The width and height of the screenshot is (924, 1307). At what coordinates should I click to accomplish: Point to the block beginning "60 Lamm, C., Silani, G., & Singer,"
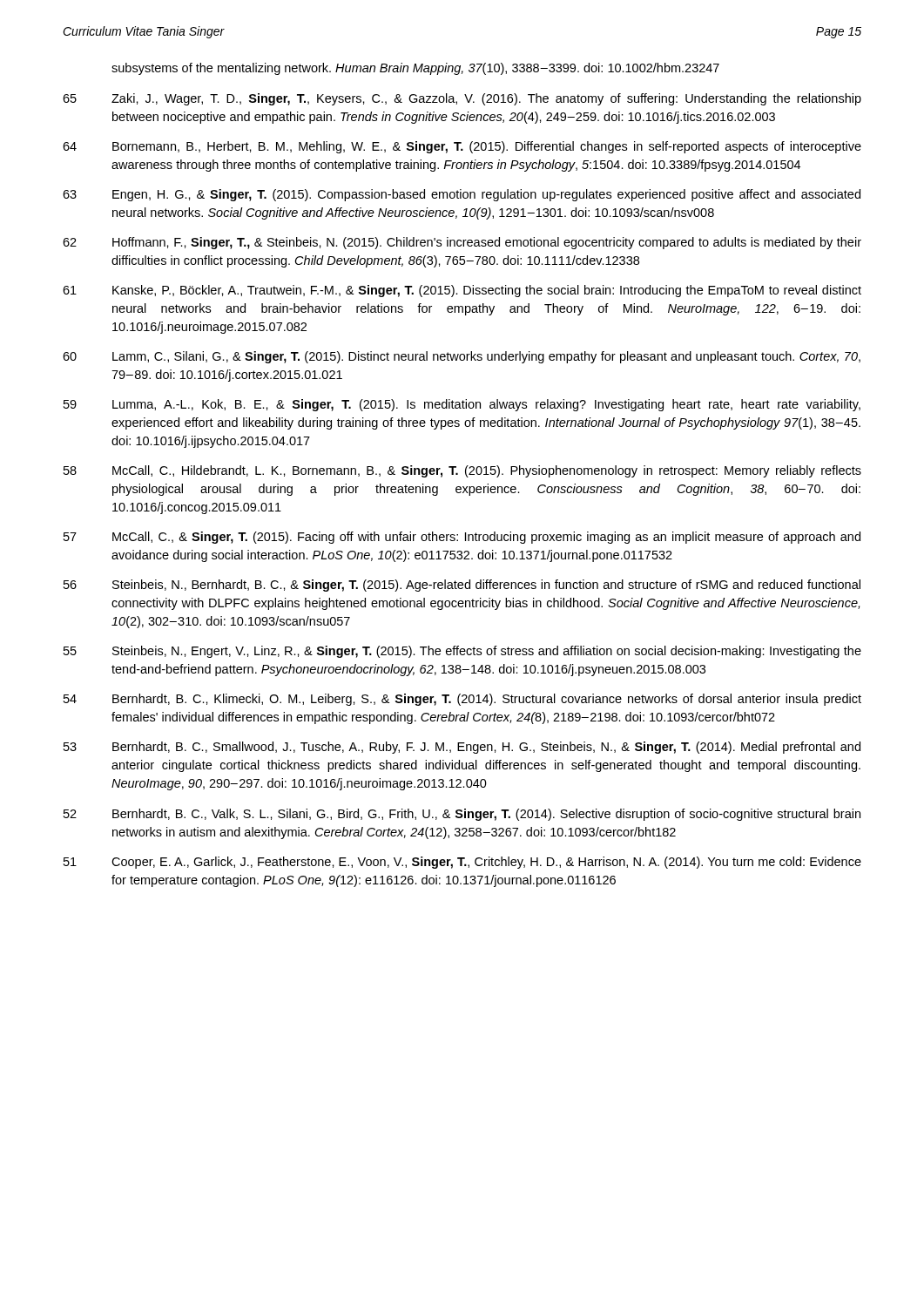(x=462, y=366)
